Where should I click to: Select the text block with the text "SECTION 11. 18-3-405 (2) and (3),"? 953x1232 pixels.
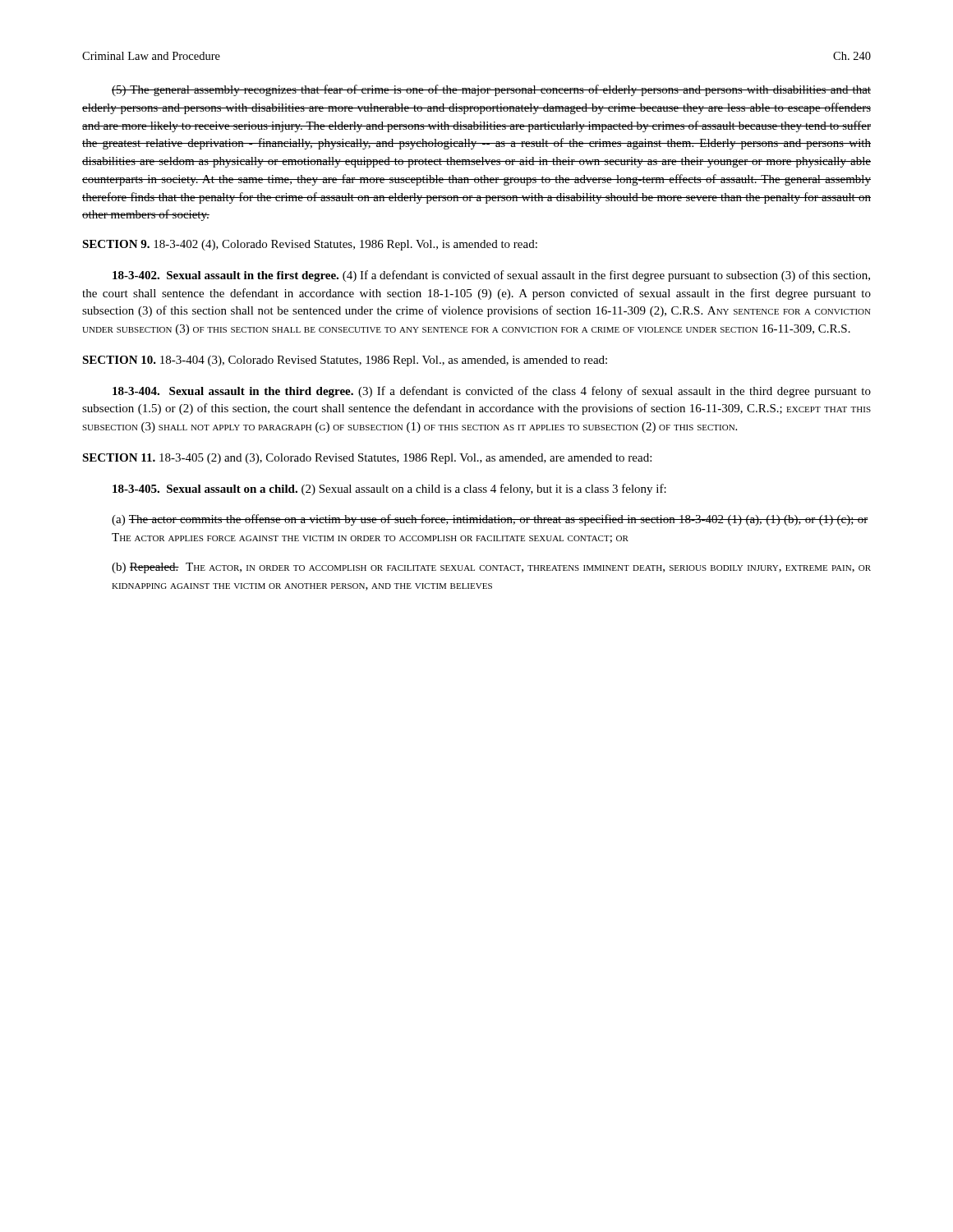click(367, 457)
